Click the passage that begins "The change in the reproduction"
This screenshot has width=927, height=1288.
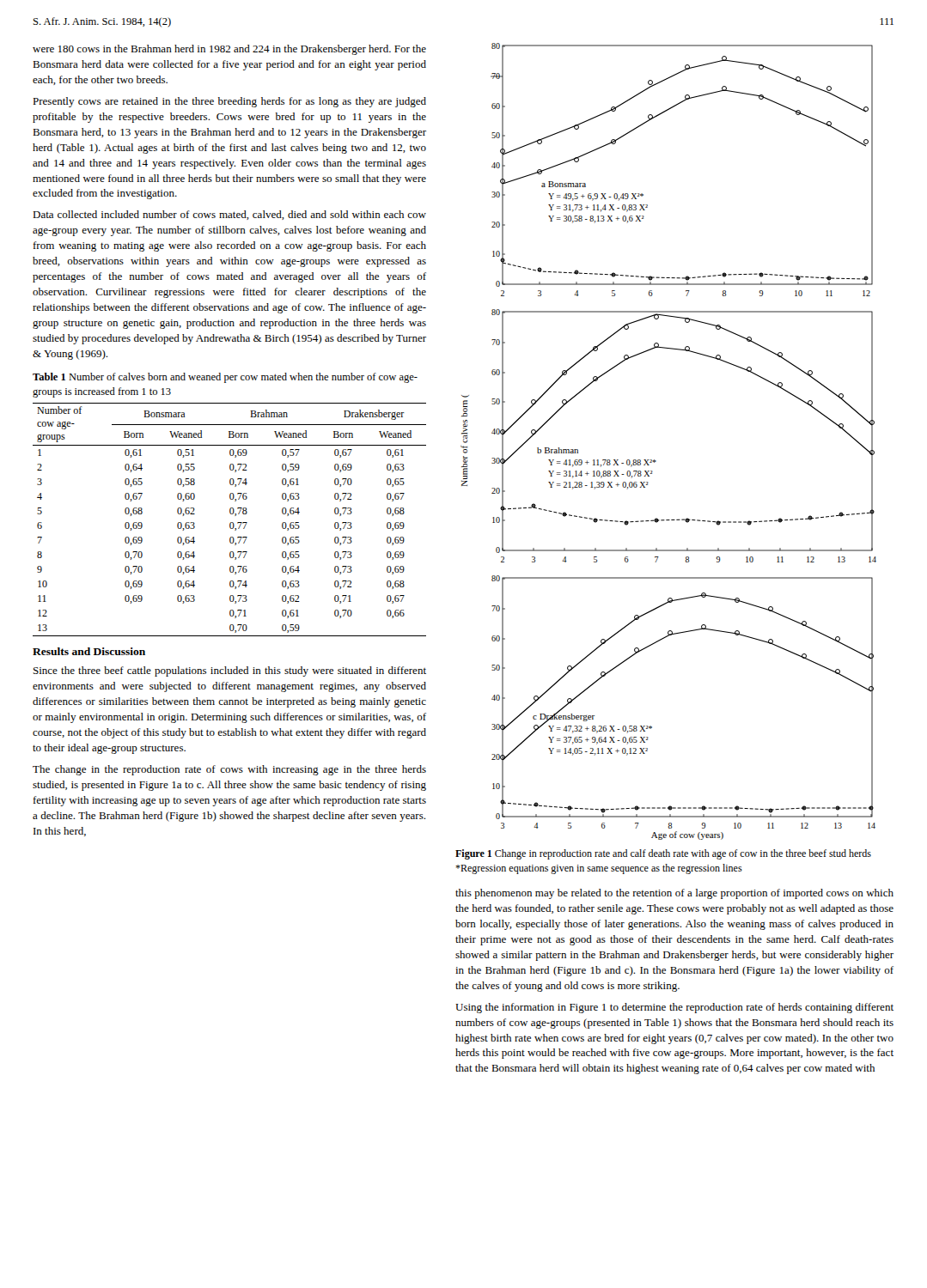click(229, 800)
